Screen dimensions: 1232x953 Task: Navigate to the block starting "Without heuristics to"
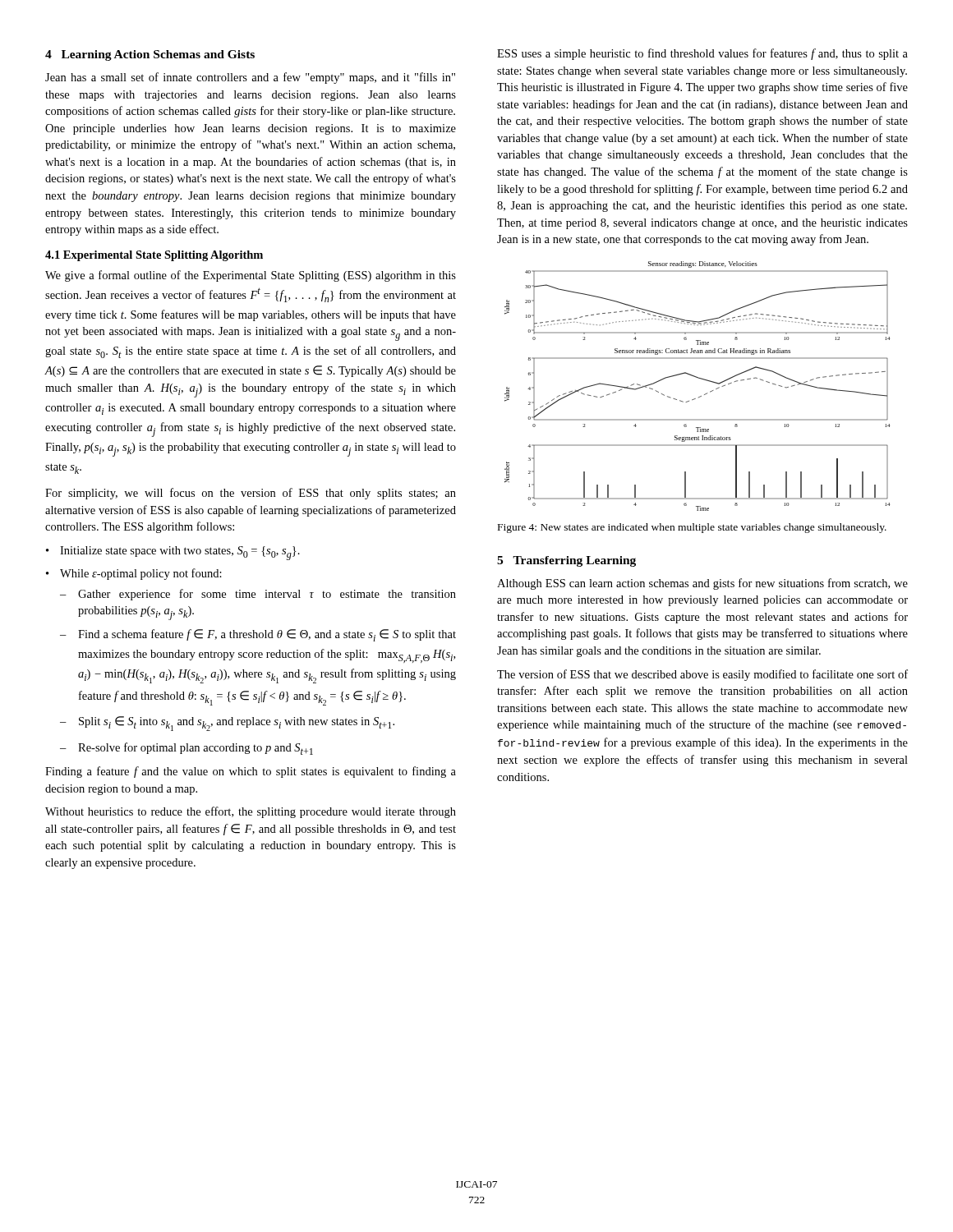click(251, 837)
